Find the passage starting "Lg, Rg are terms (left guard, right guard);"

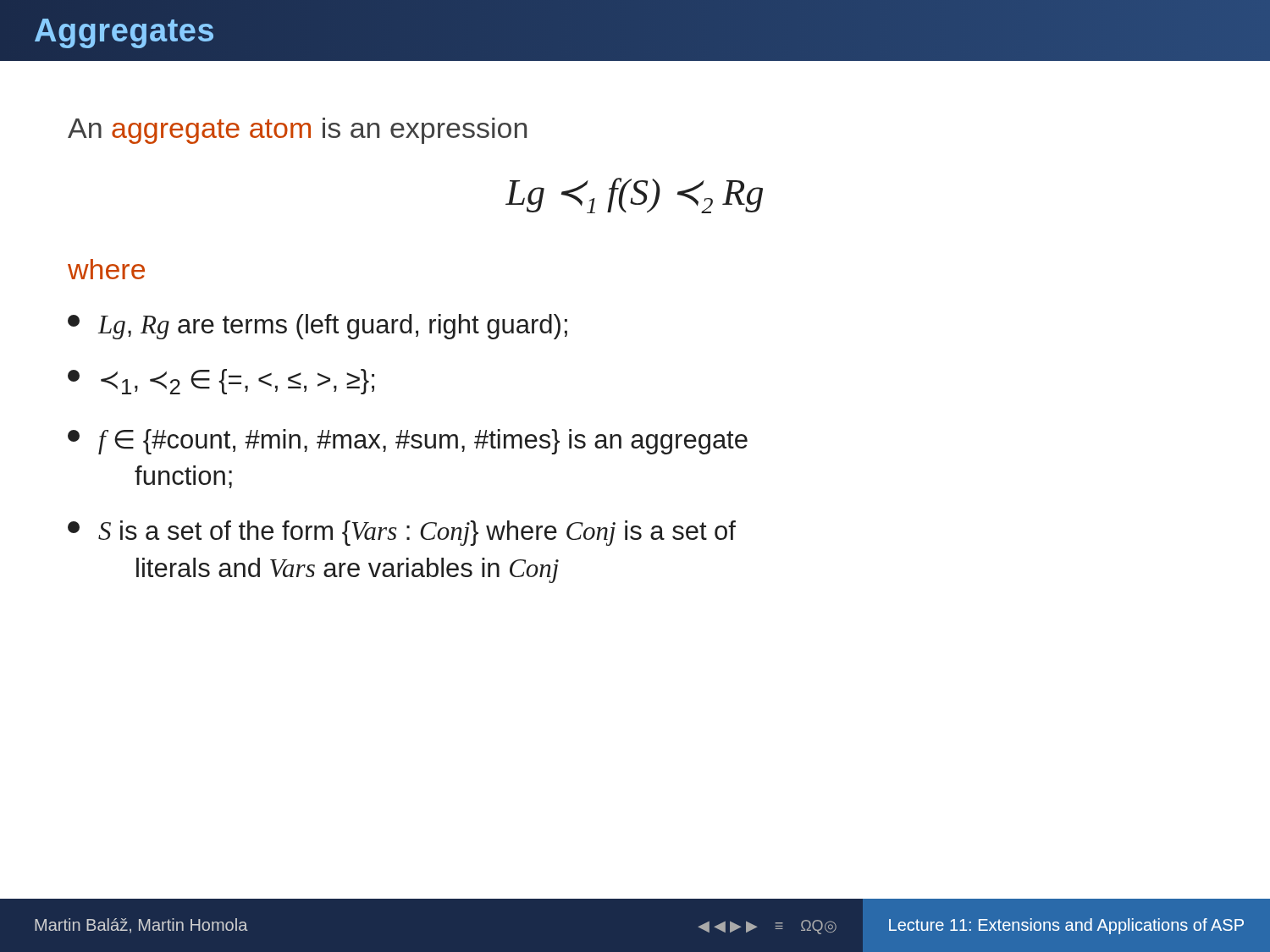click(318, 327)
